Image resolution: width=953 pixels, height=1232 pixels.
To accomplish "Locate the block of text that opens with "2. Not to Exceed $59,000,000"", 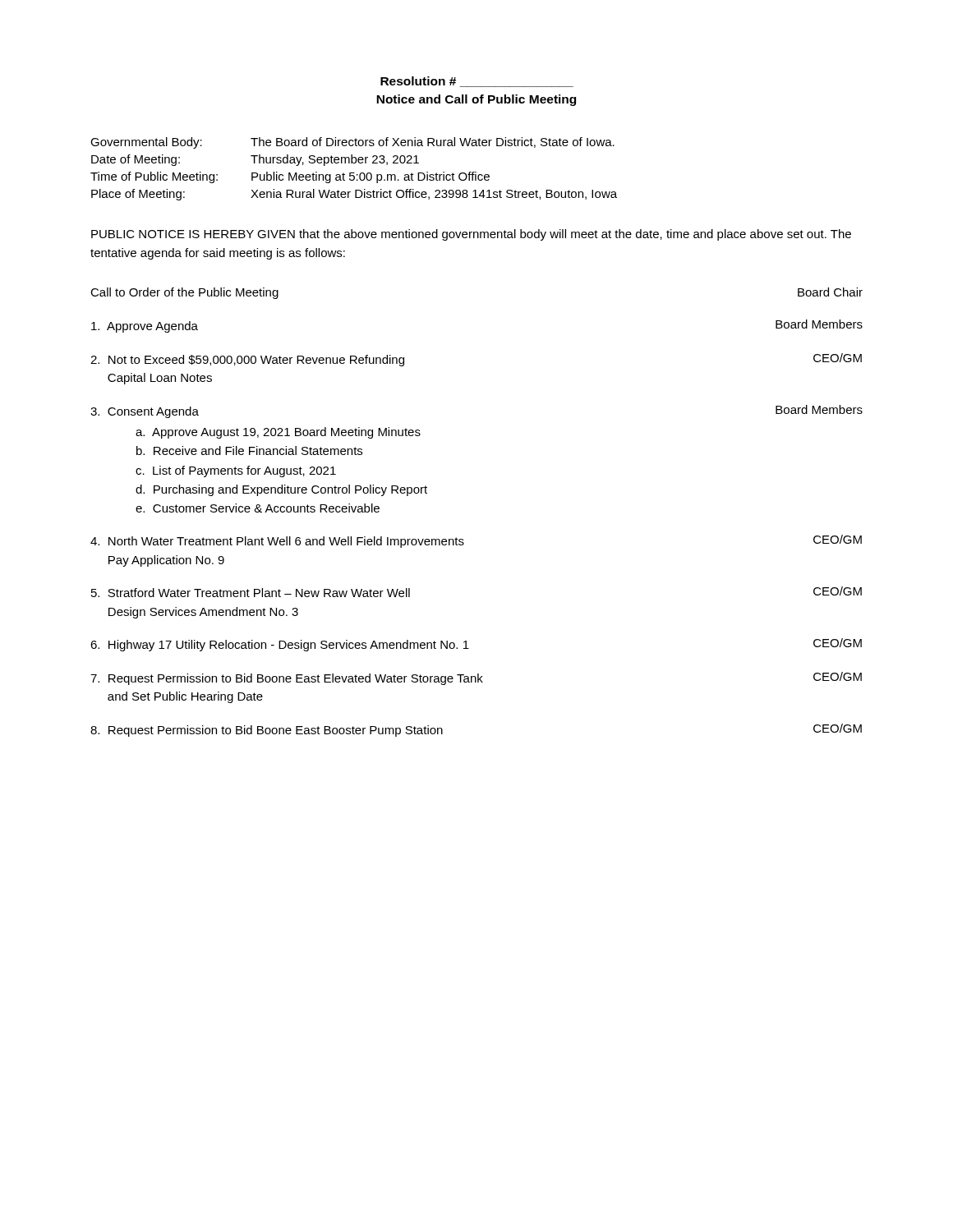I will click(x=243, y=359).
